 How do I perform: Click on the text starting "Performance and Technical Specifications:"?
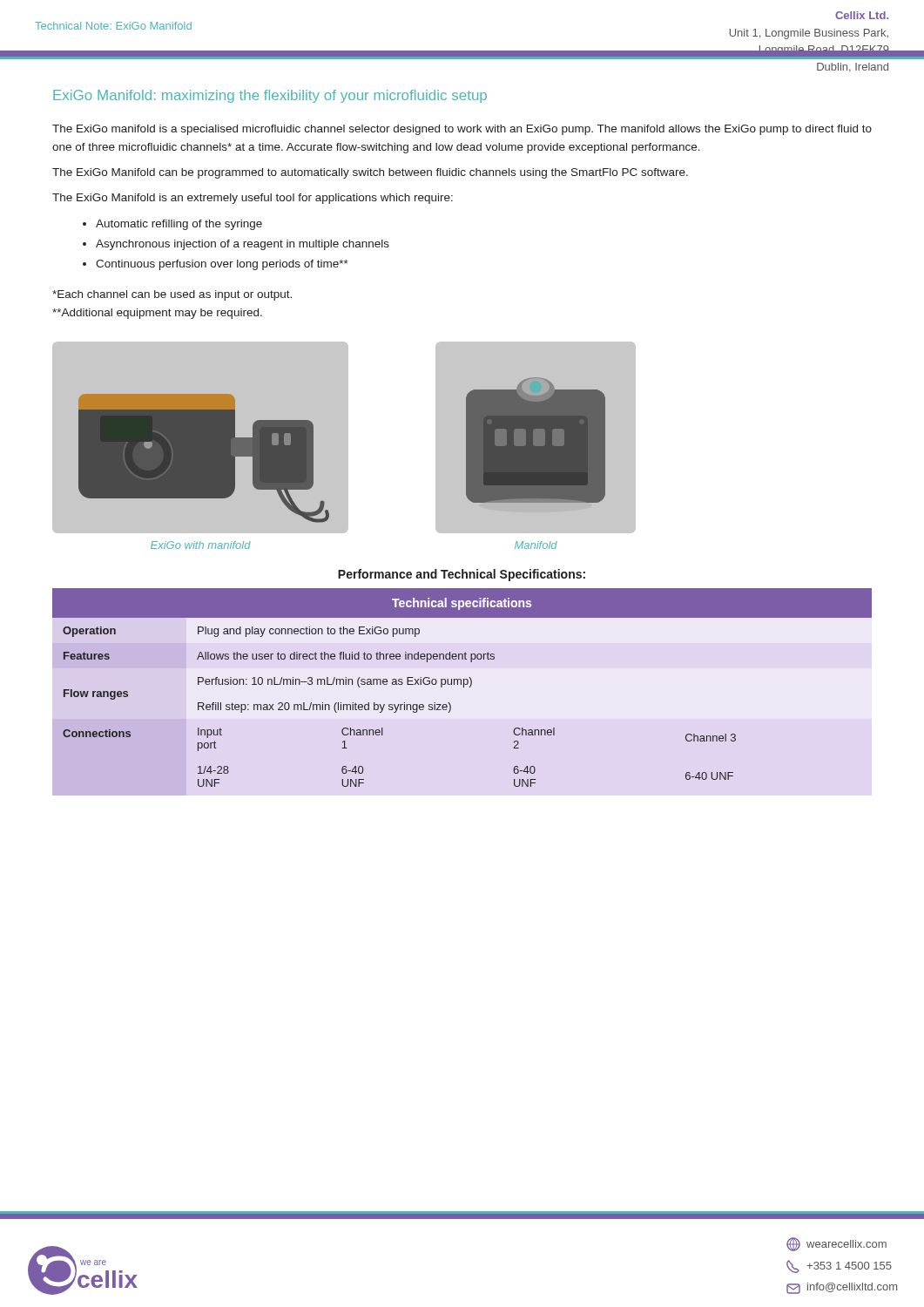tap(462, 574)
